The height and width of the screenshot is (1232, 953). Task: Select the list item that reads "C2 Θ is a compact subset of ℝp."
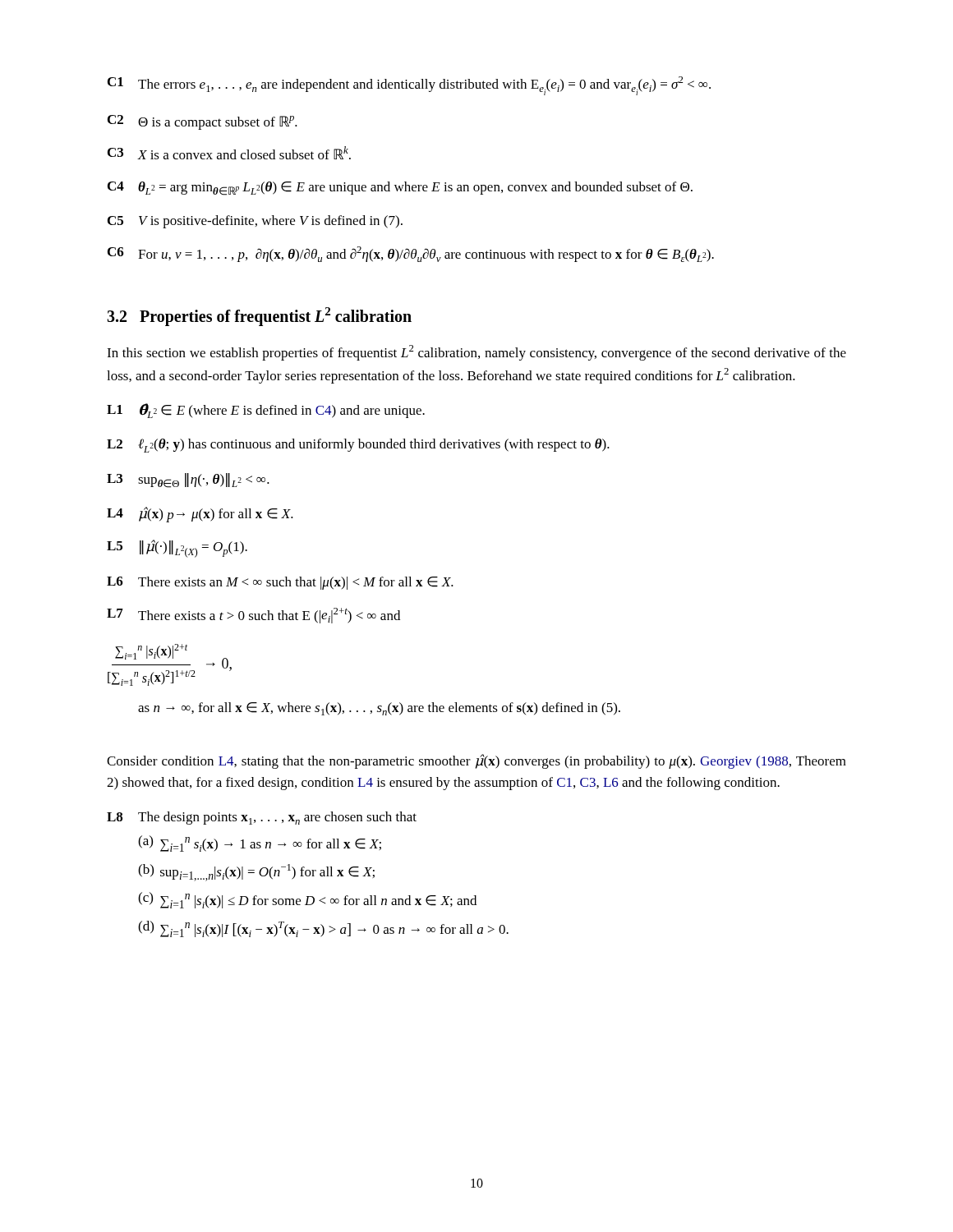(203, 122)
